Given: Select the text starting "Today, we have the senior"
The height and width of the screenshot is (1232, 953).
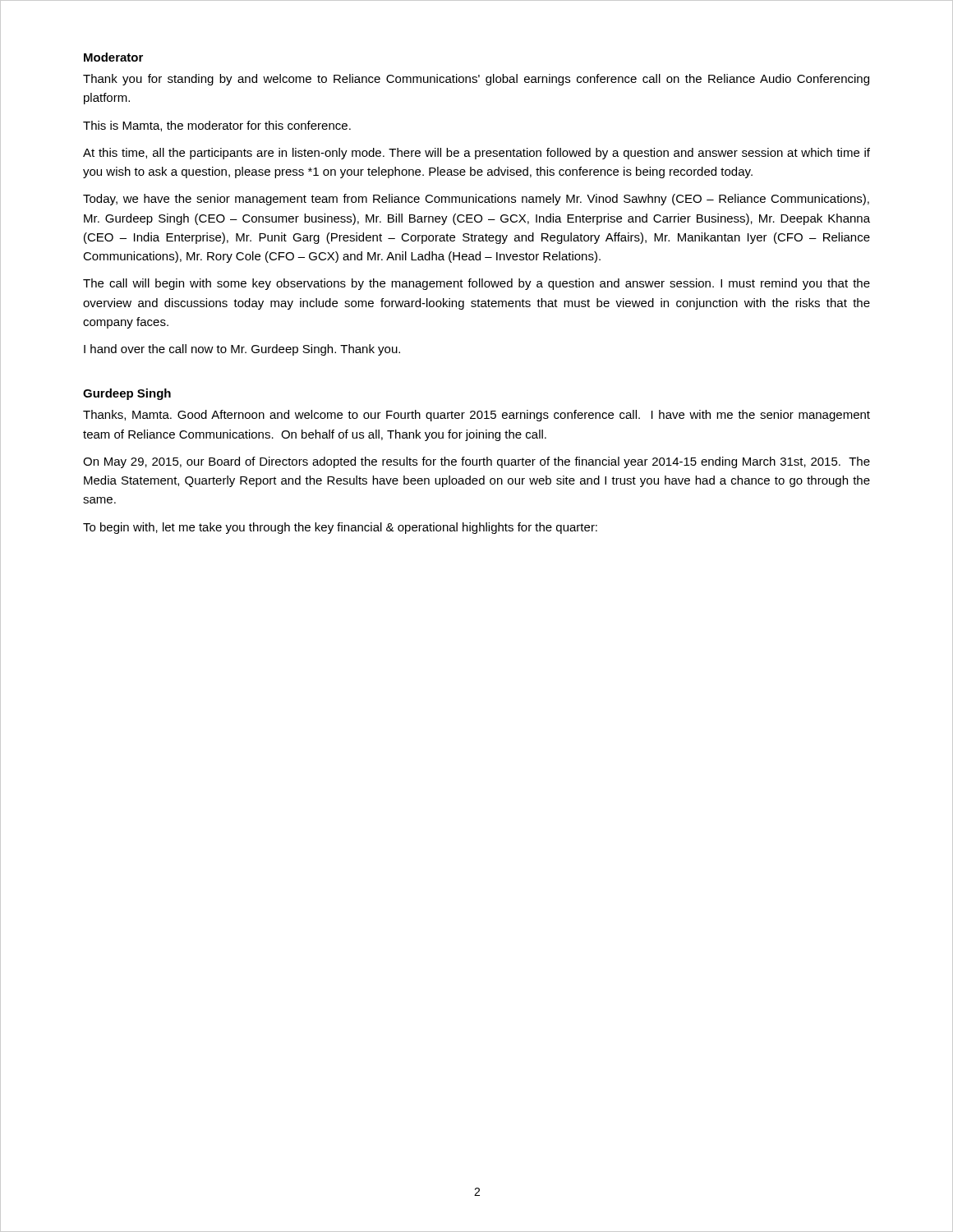Looking at the screenshot, I should point(476,227).
